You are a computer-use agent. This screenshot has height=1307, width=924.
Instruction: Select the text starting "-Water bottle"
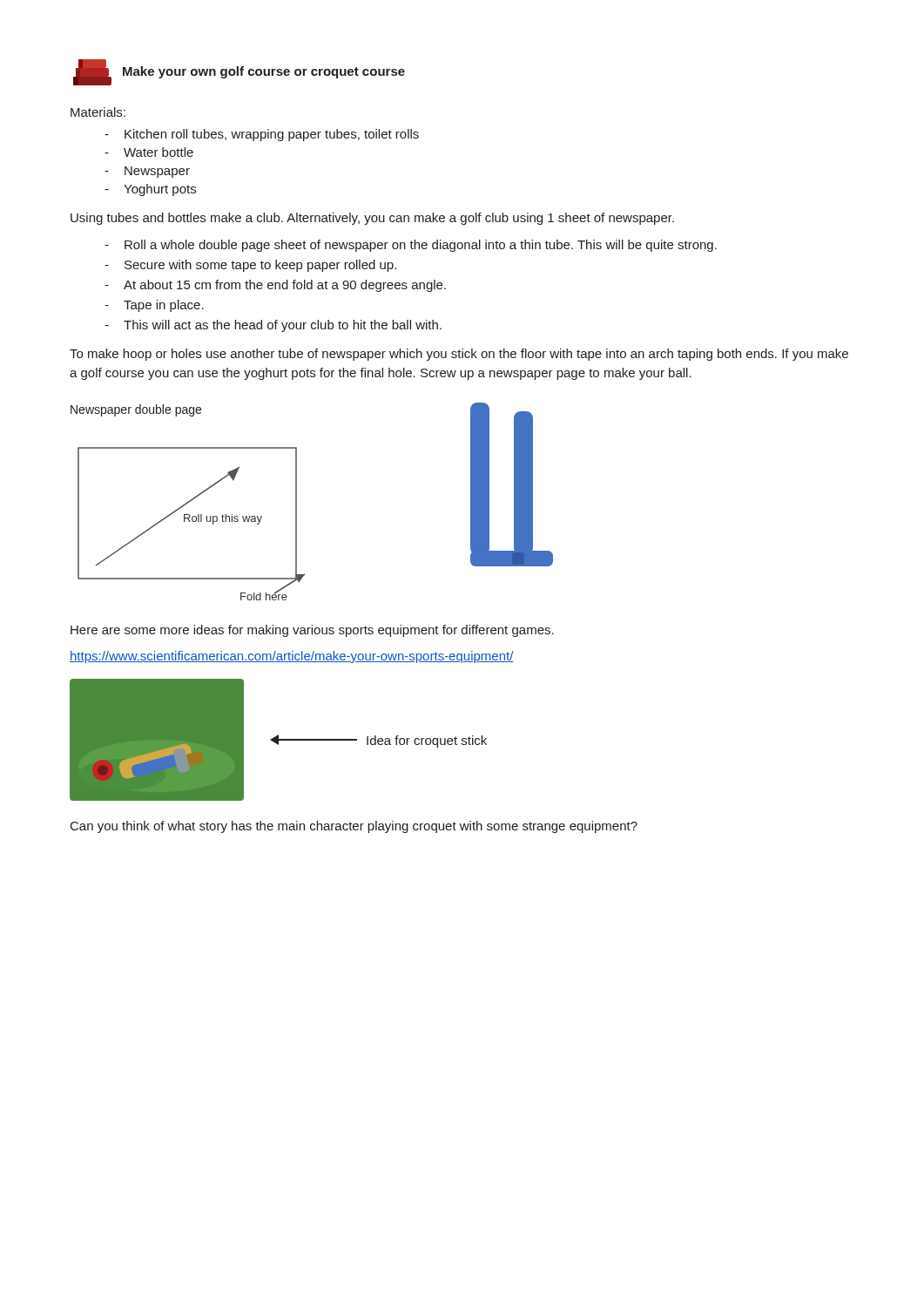149,152
